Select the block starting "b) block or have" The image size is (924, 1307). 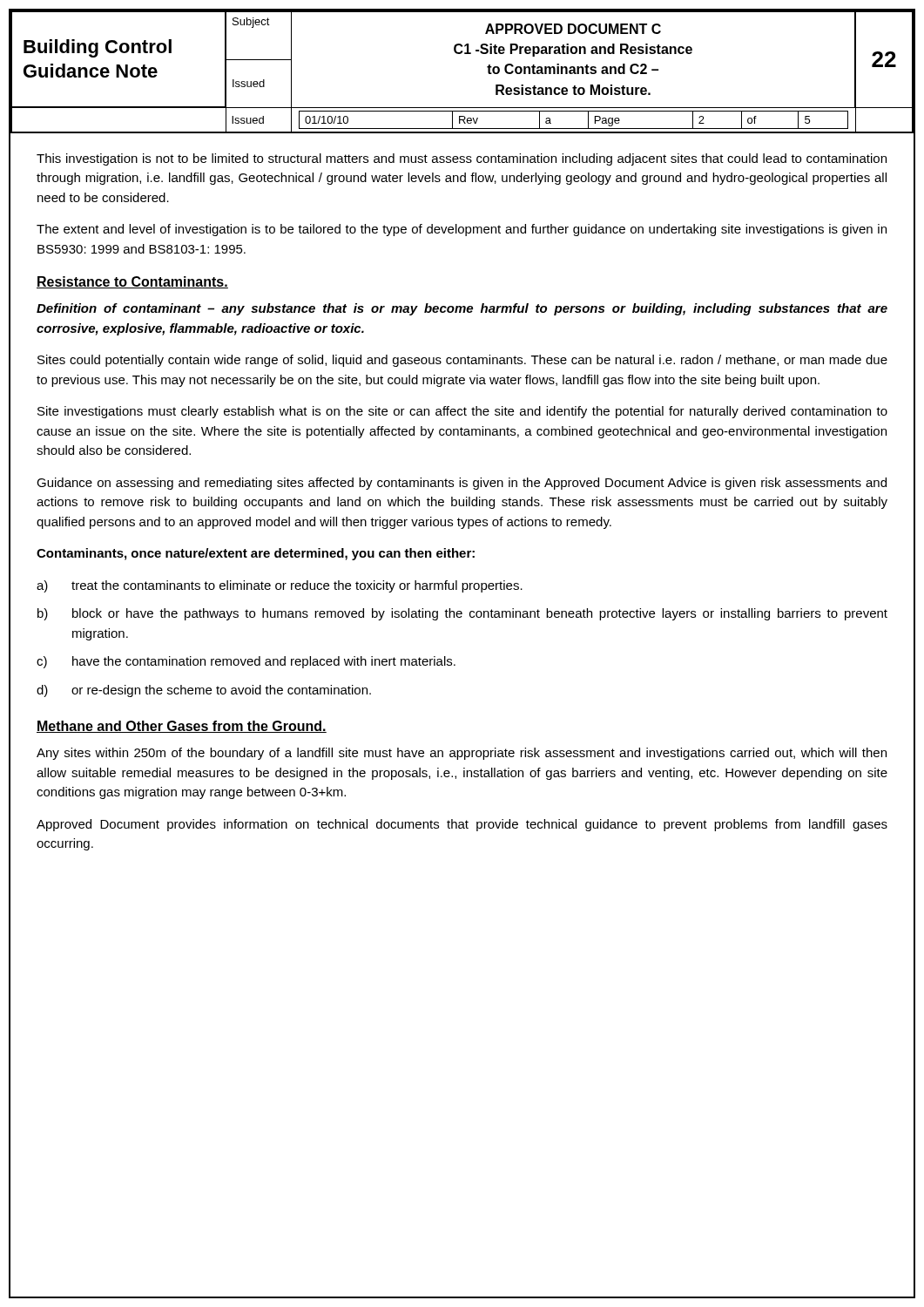pyautogui.click(x=462, y=624)
